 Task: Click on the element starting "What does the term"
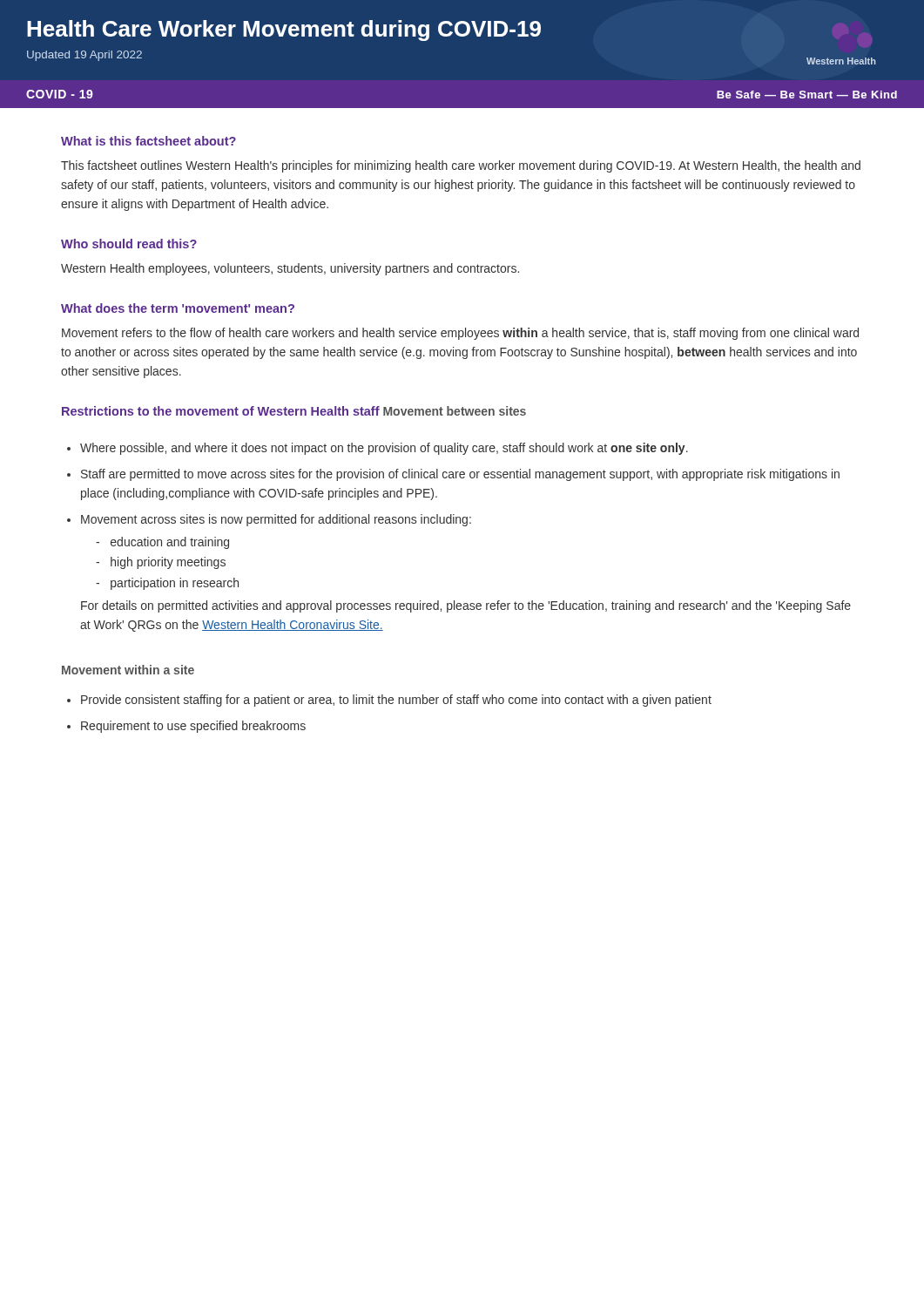[178, 308]
